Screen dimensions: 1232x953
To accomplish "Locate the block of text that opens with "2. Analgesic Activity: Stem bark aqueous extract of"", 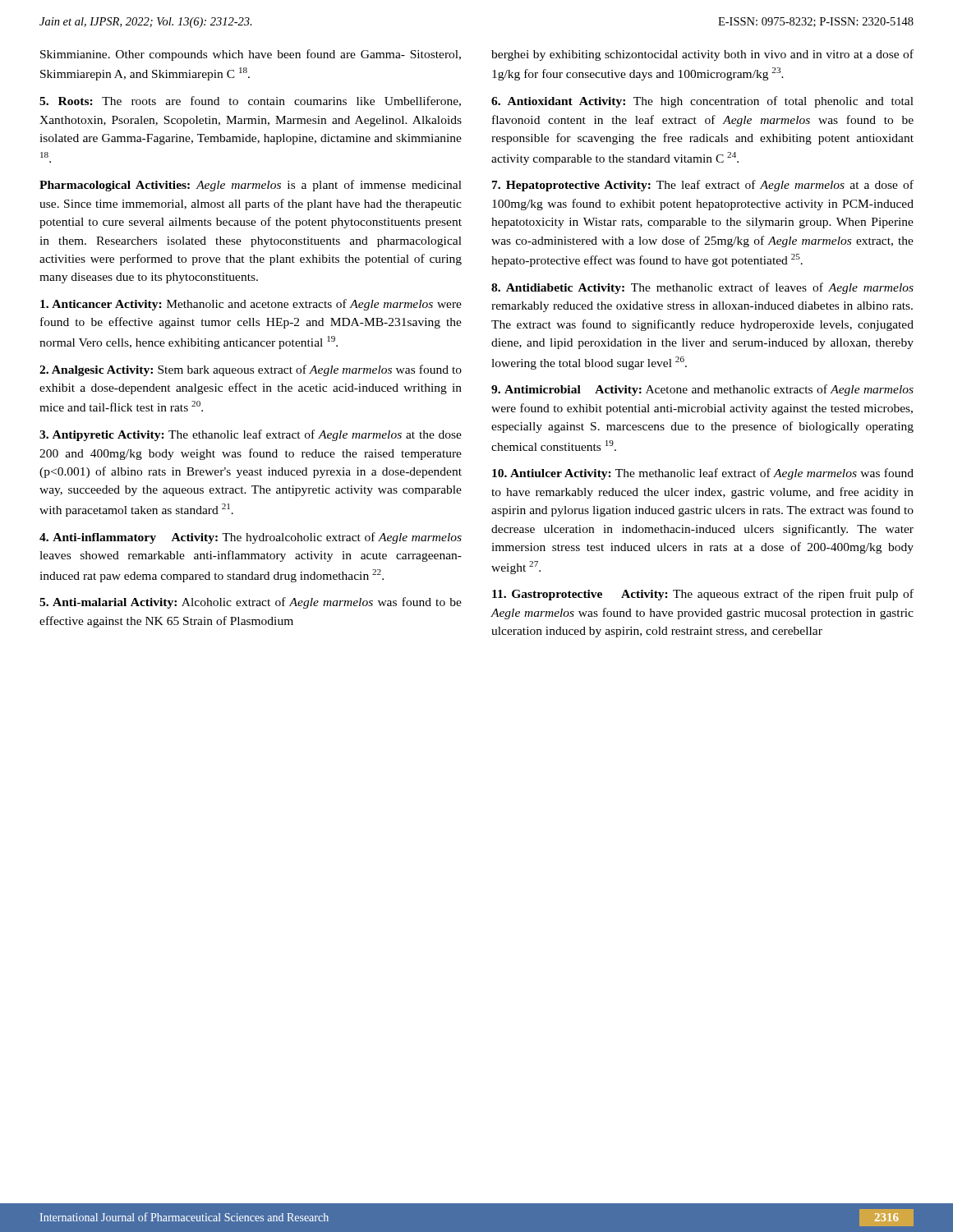I will point(251,389).
